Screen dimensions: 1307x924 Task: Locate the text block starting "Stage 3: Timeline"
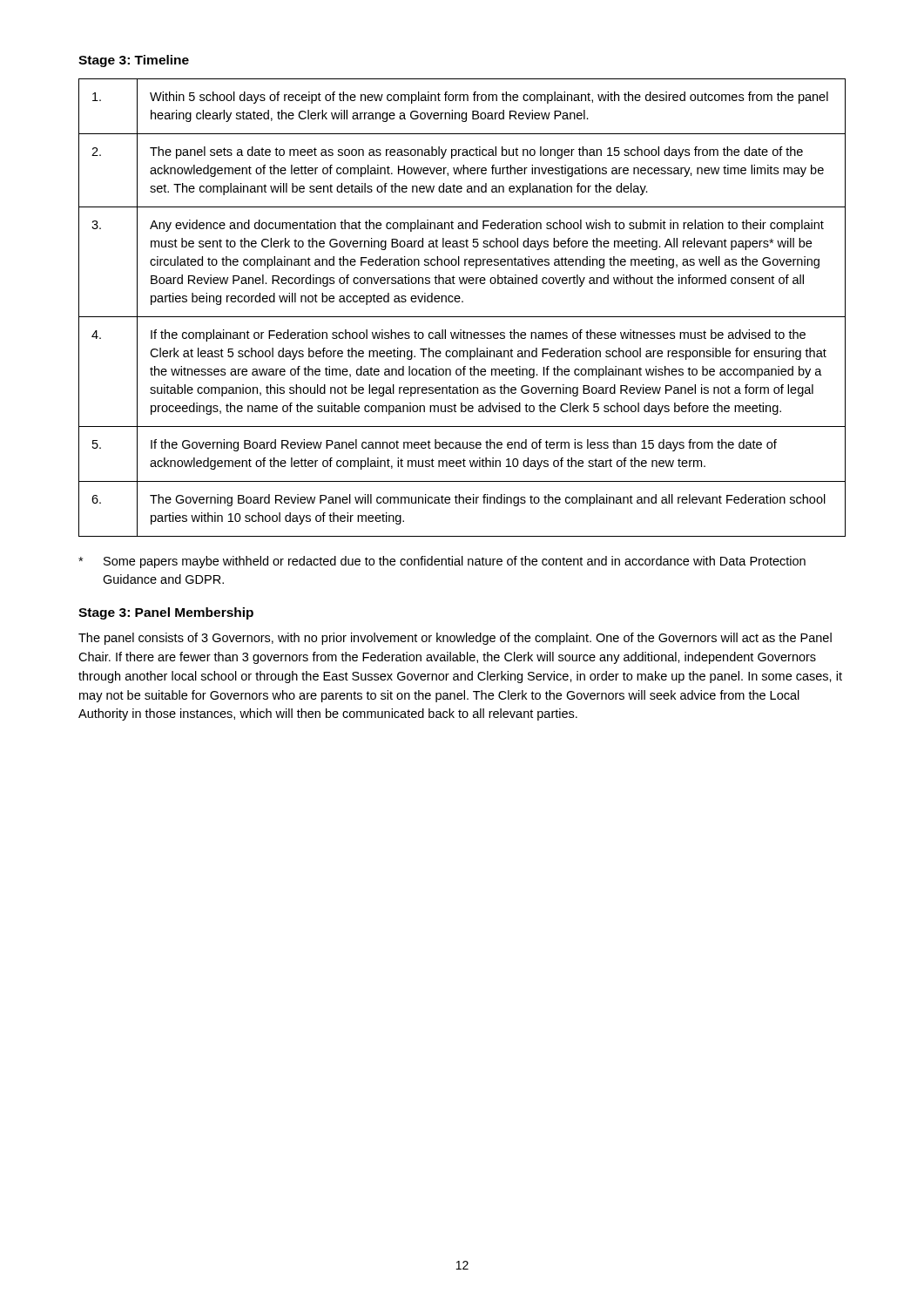134,60
